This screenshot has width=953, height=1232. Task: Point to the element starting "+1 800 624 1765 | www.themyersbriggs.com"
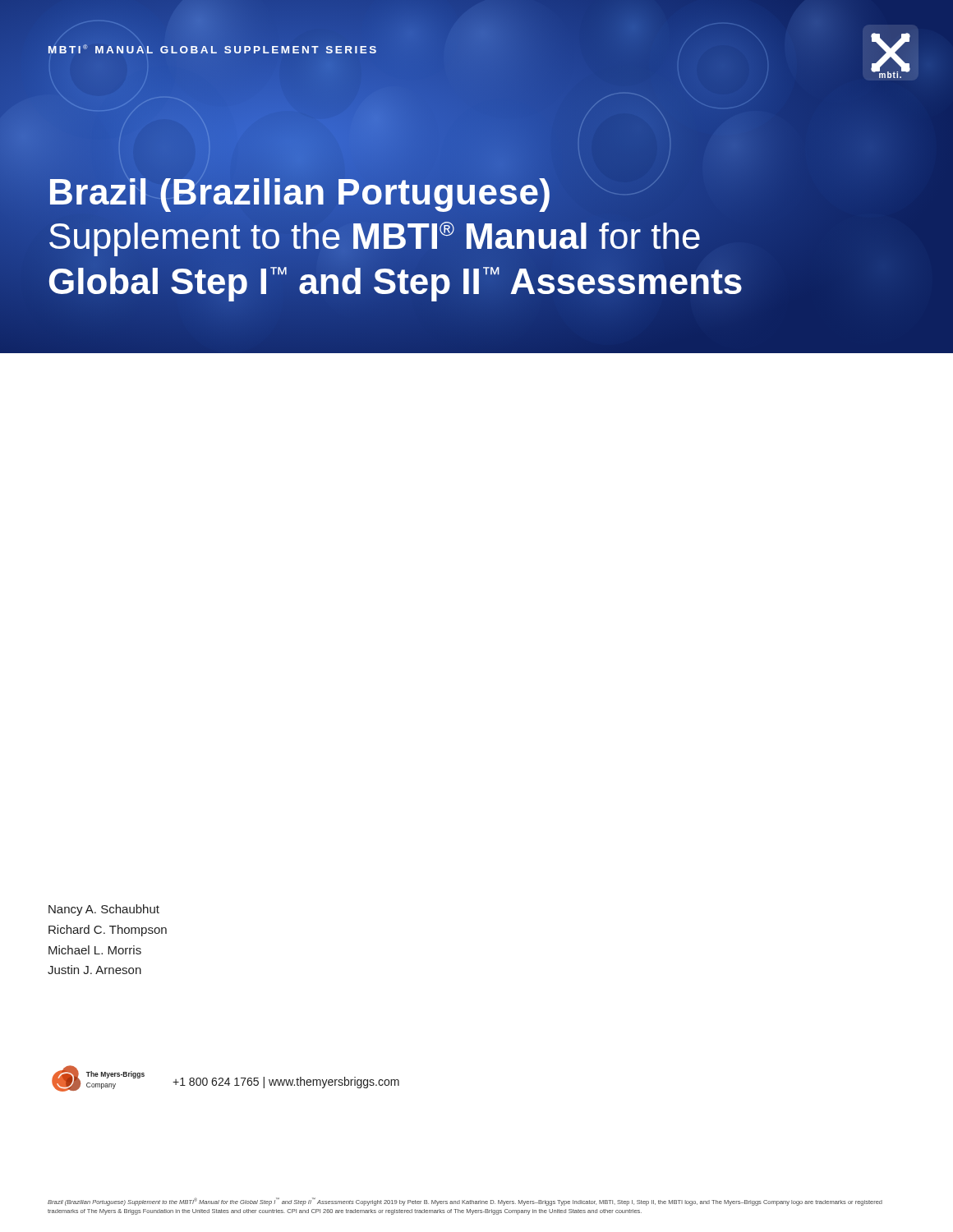(286, 1082)
